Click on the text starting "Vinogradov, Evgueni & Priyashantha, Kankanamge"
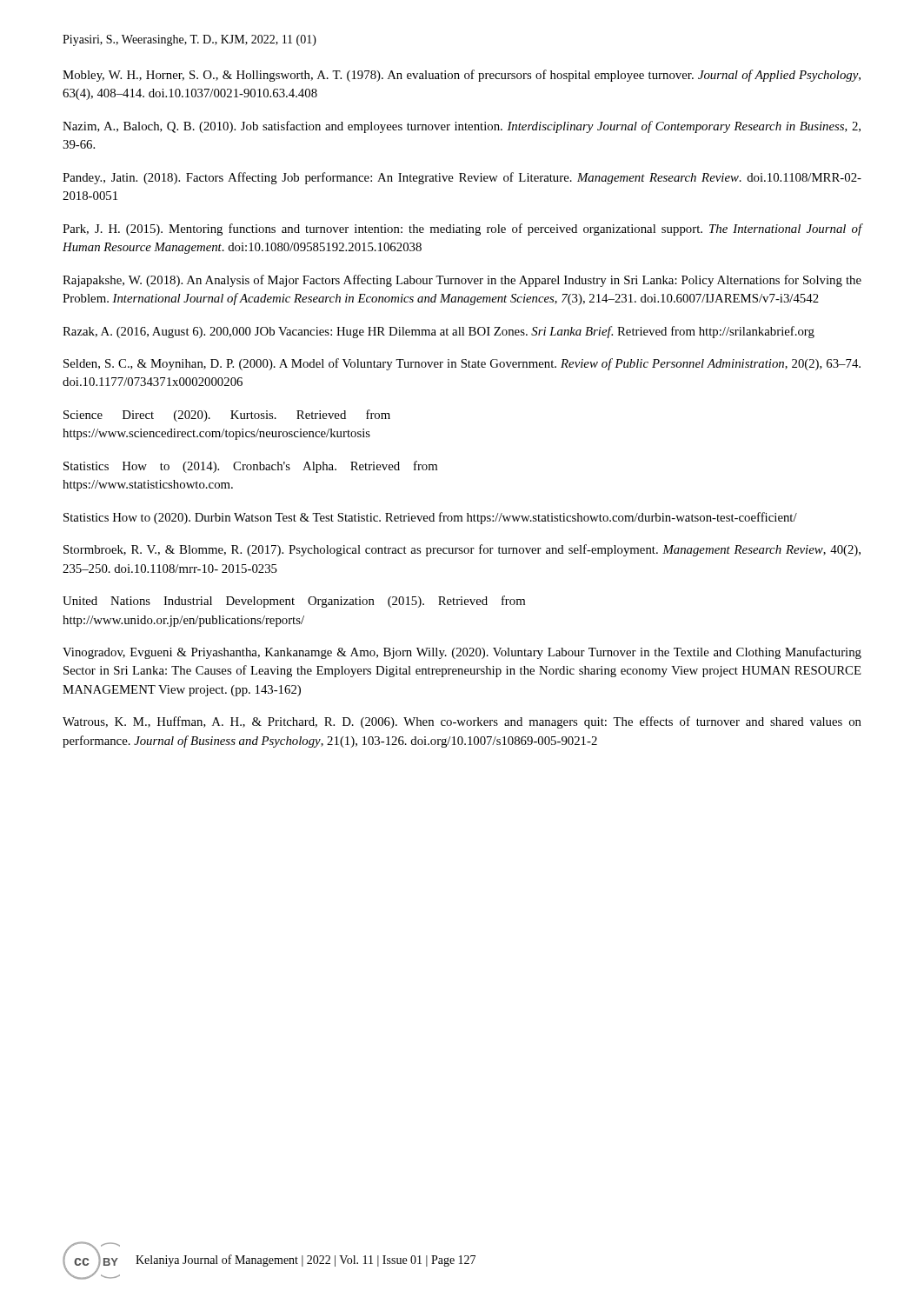Viewport: 924px width, 1304px height. pos(462,671)
